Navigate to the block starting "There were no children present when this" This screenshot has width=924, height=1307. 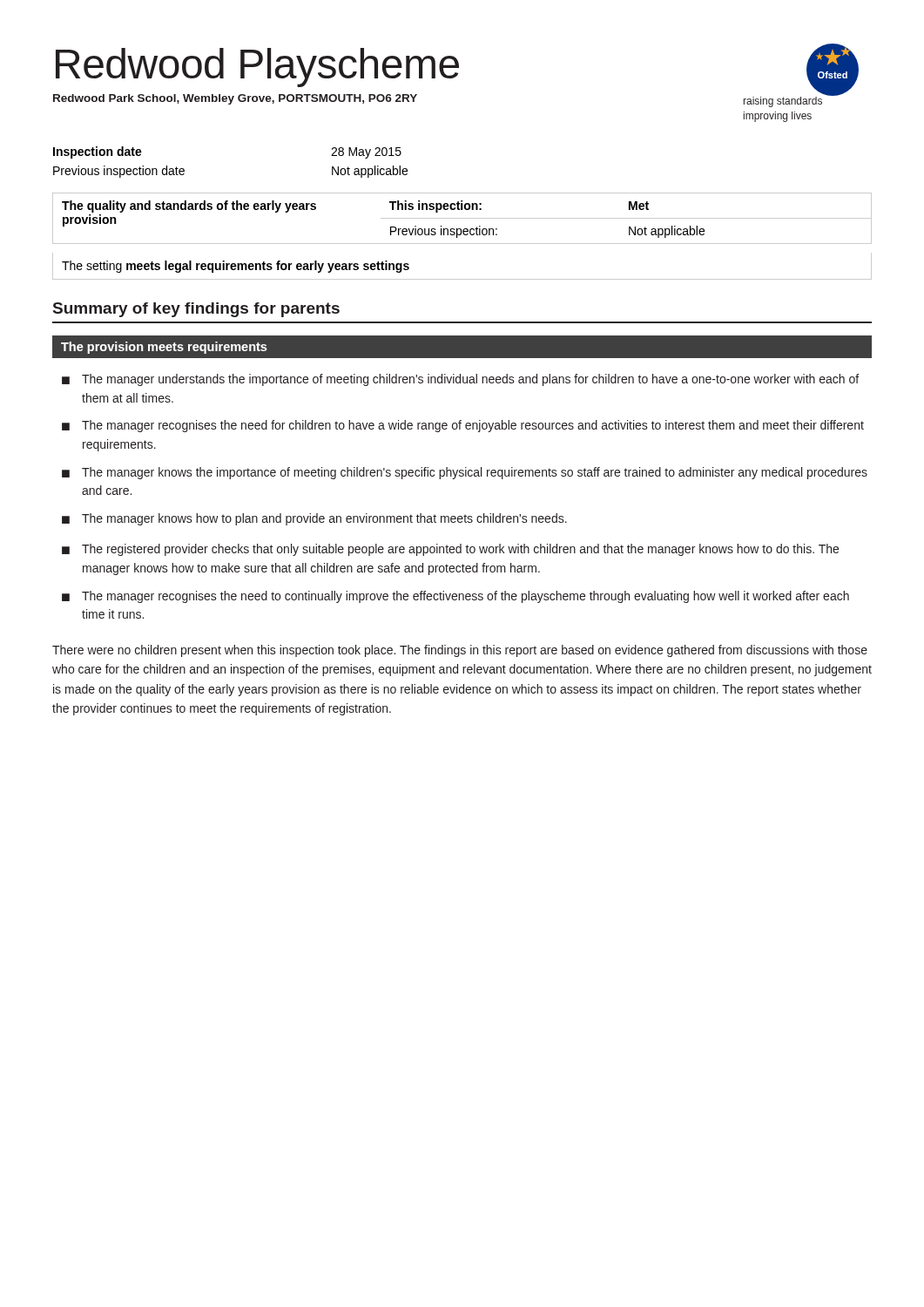pos(462,679)
